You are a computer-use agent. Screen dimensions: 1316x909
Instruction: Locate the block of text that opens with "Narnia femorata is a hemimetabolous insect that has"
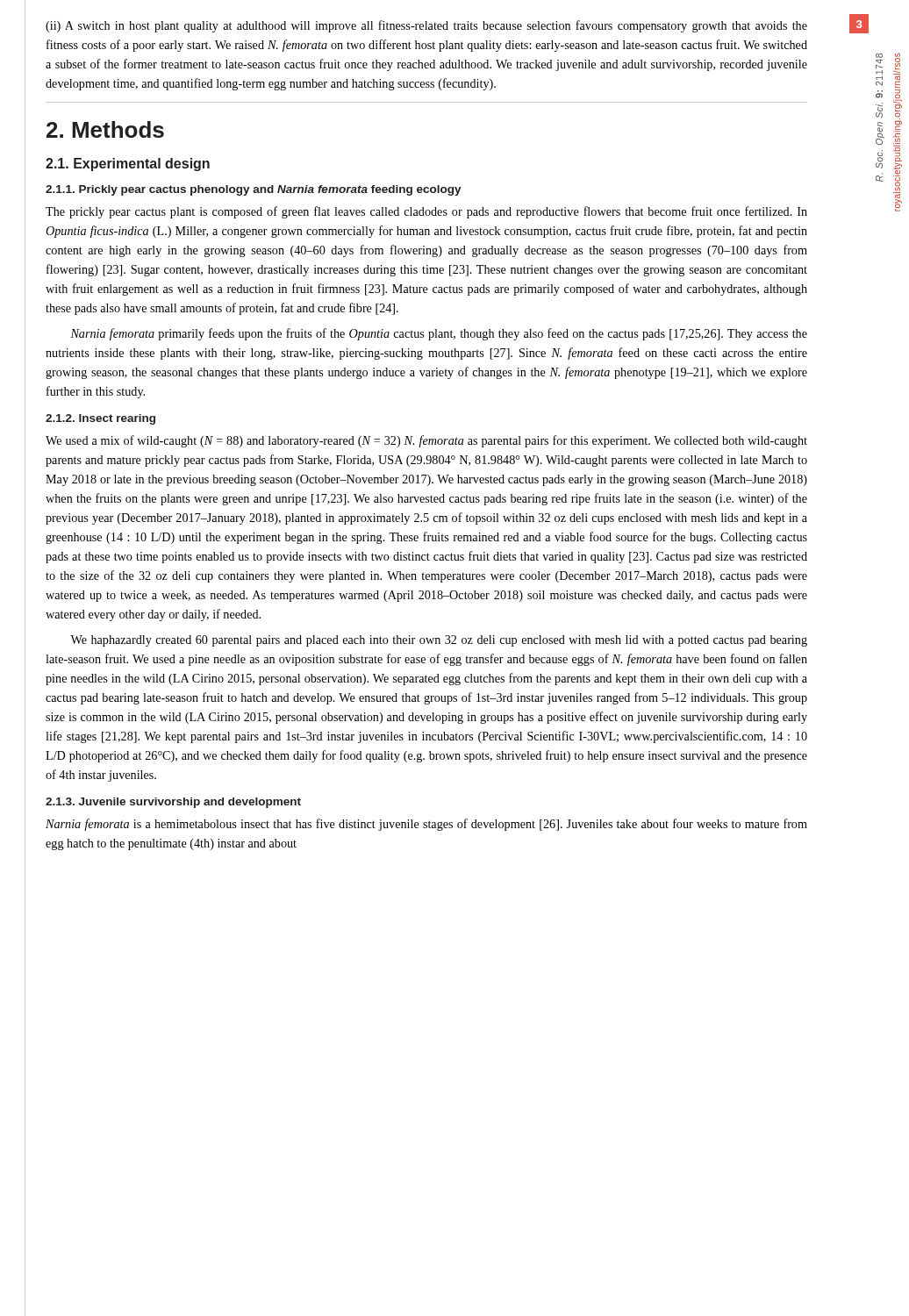[426, 833]
